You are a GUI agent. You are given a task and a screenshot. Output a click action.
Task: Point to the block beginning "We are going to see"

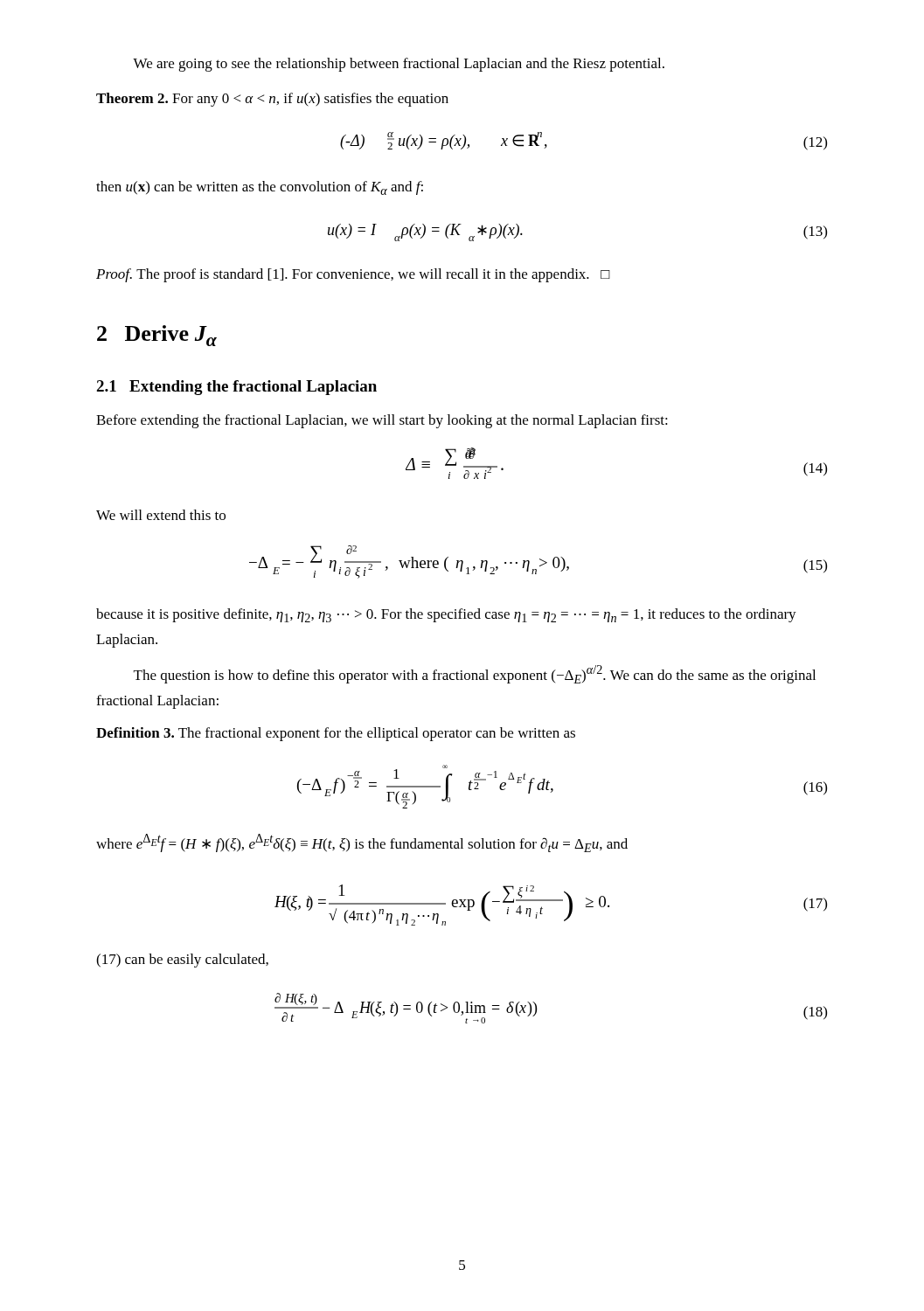pos(462,64)
